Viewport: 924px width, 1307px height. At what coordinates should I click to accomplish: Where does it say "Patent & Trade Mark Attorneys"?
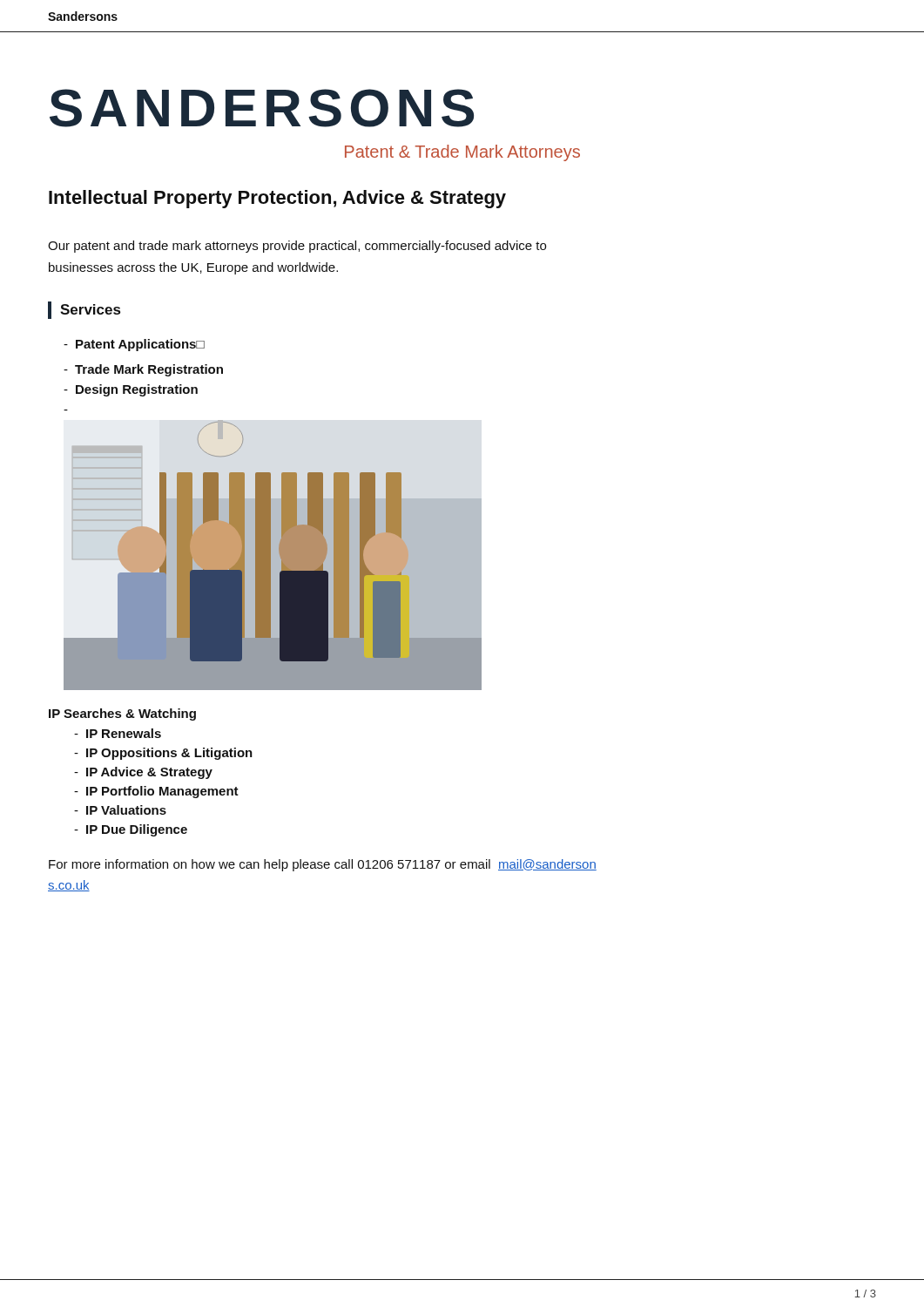point(462,152)
